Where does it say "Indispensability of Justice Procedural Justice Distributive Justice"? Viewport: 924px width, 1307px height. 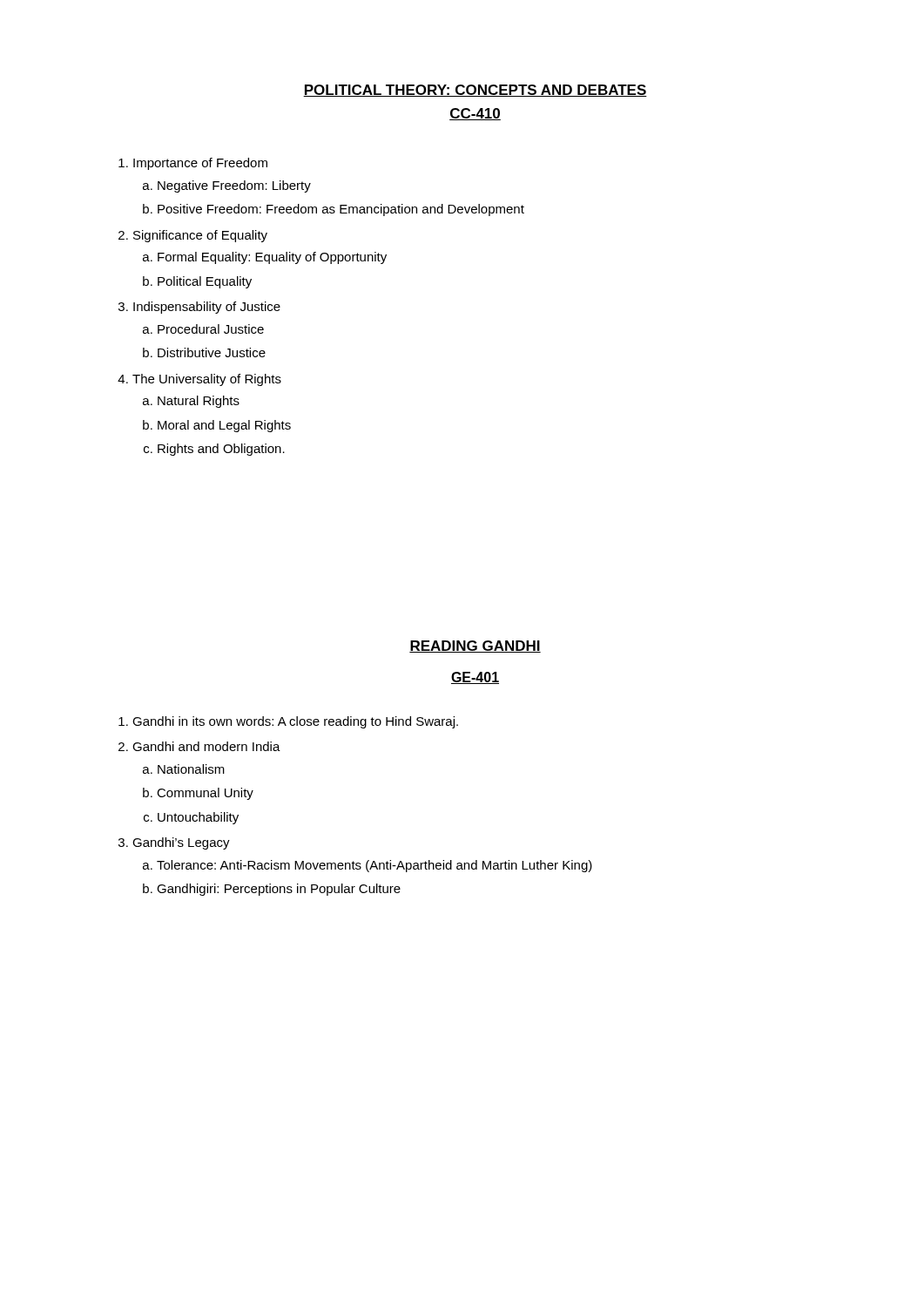pyautogui.click(x=207, y=308)
